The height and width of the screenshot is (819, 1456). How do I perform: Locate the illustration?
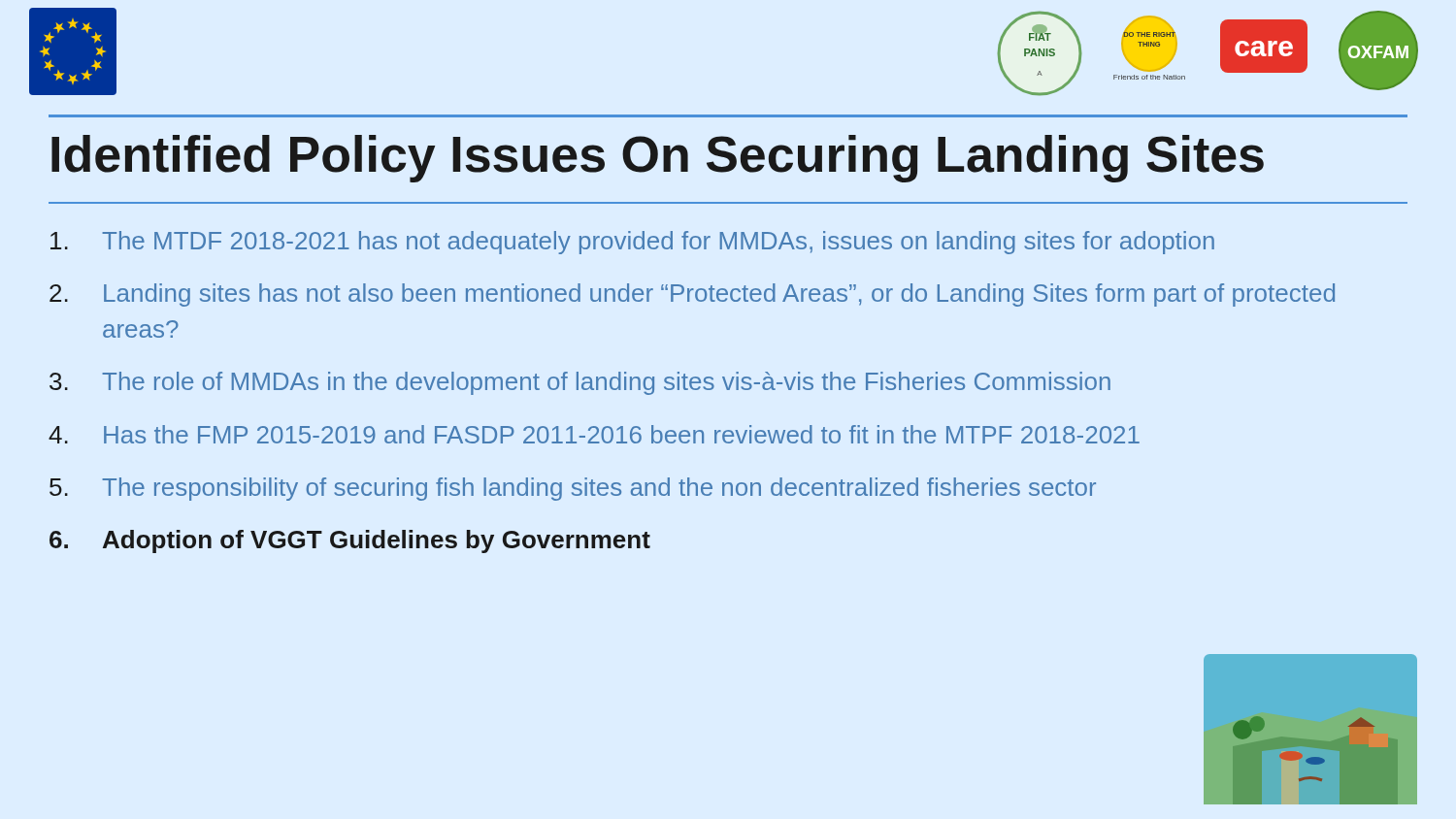pos(1310,729)
